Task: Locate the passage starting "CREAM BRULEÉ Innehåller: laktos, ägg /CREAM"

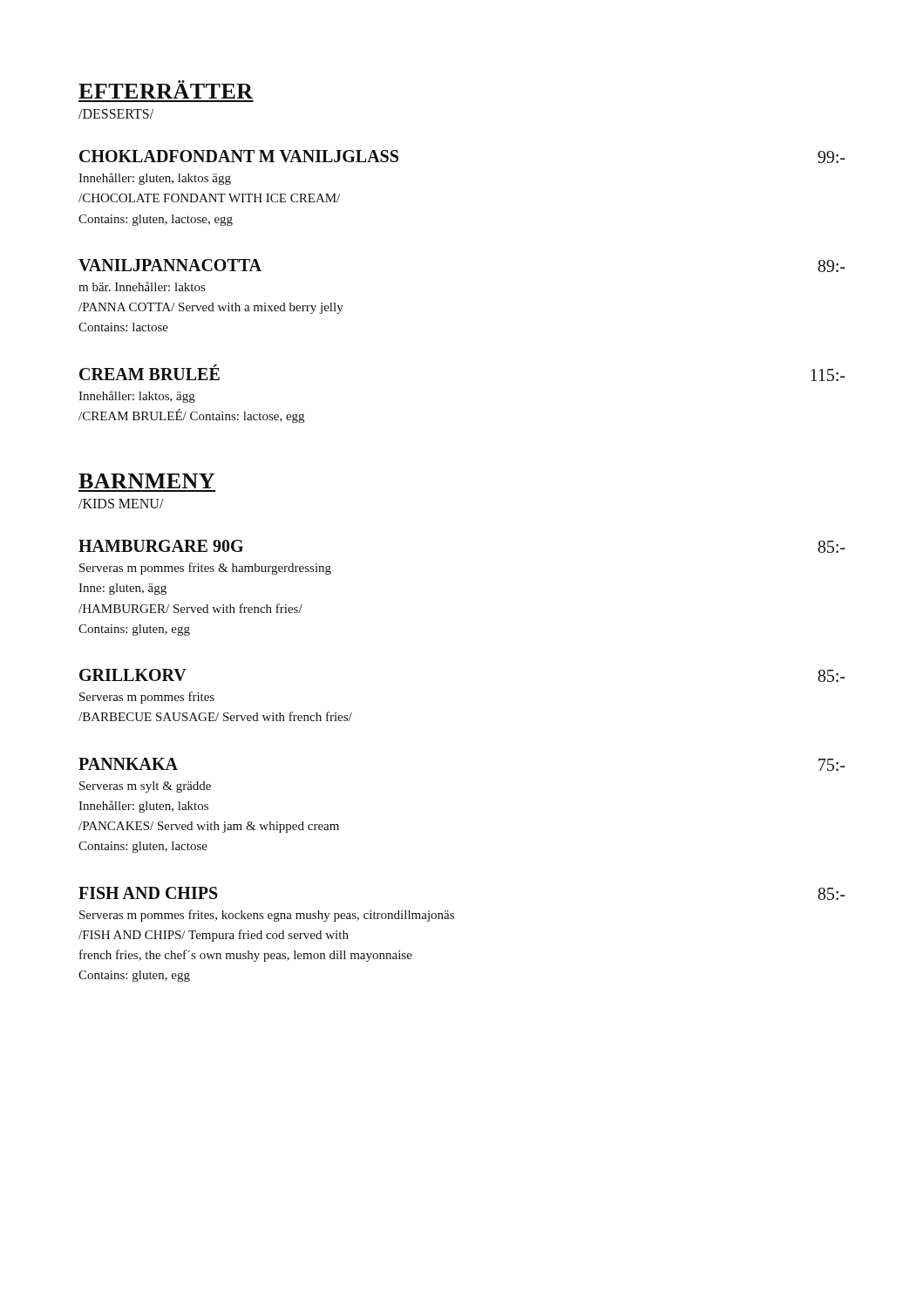Action: click(x=168, y=374)
